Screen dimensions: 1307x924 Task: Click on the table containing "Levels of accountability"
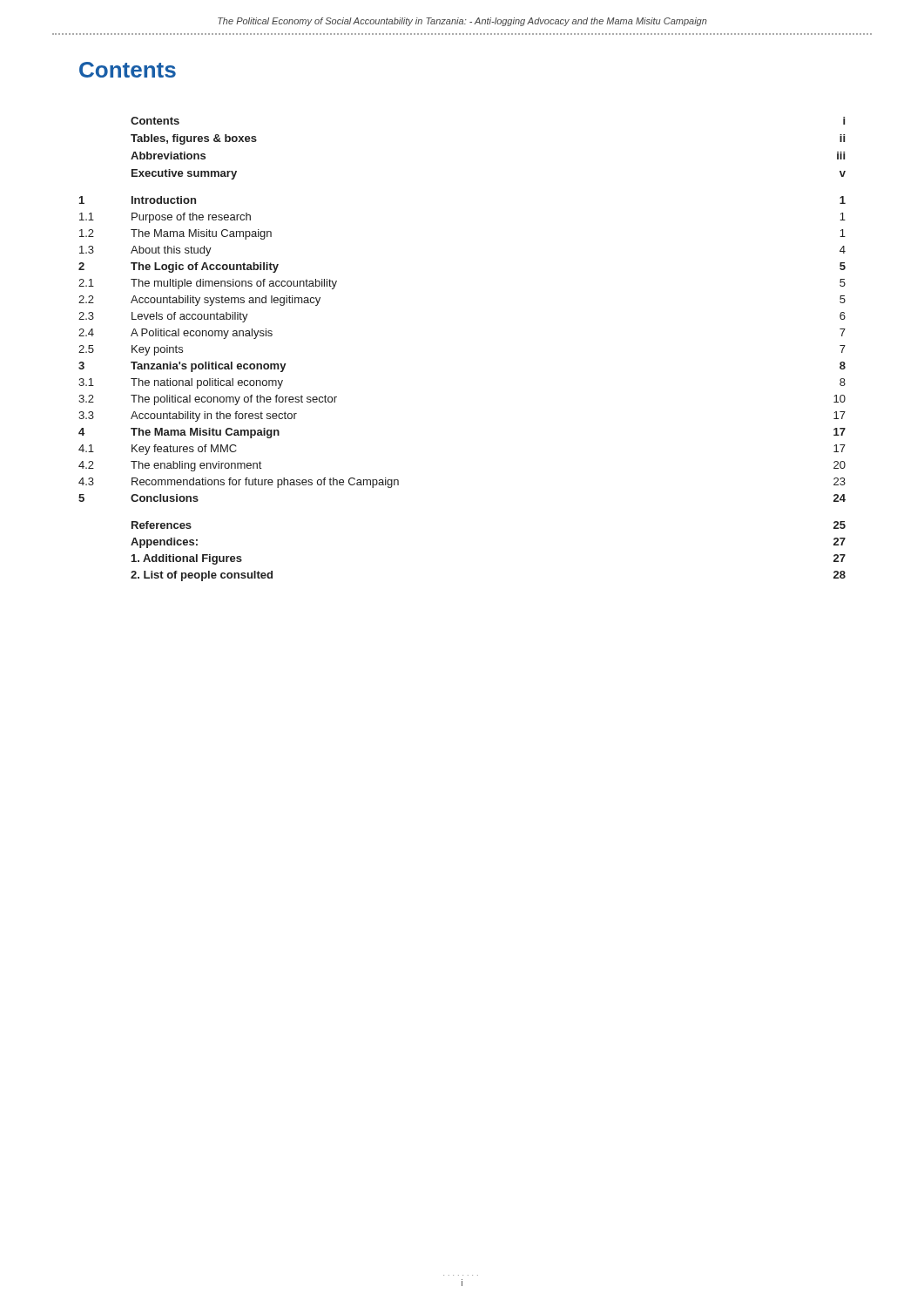point(462,347)
